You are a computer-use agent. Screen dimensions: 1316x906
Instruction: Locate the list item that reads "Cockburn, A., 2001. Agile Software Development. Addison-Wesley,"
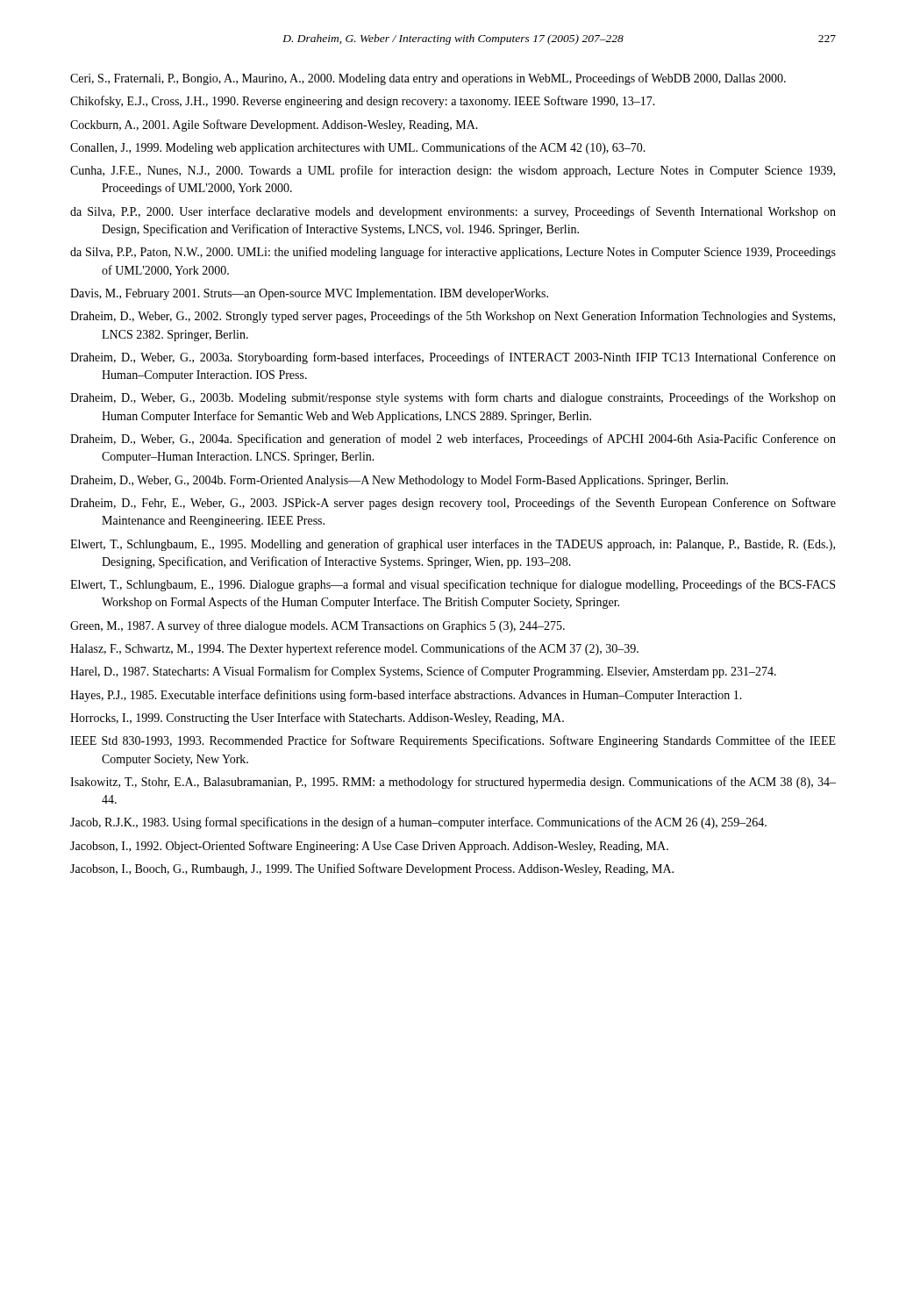[274, 125]
